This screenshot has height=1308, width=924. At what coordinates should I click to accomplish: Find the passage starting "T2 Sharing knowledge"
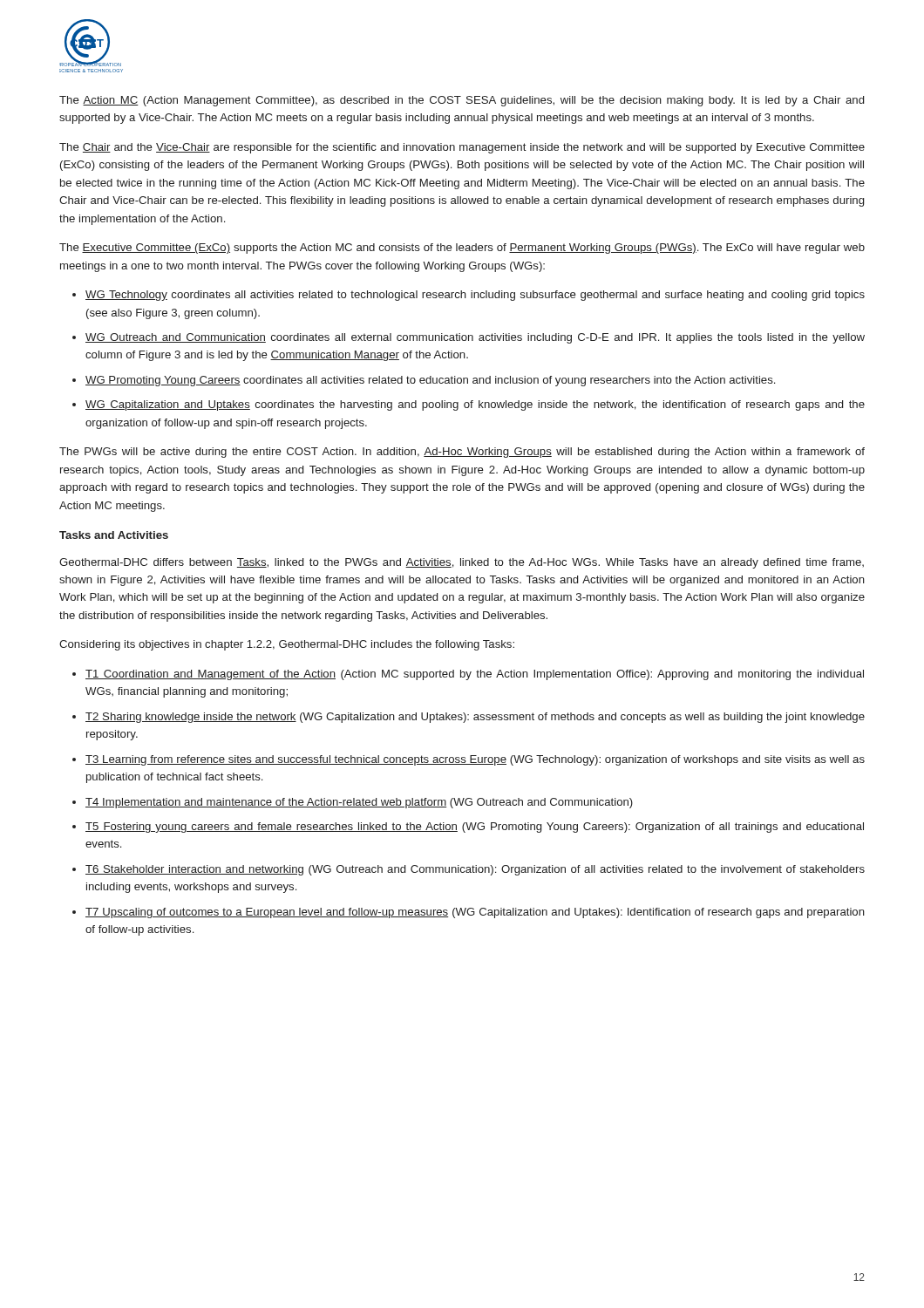475,726
